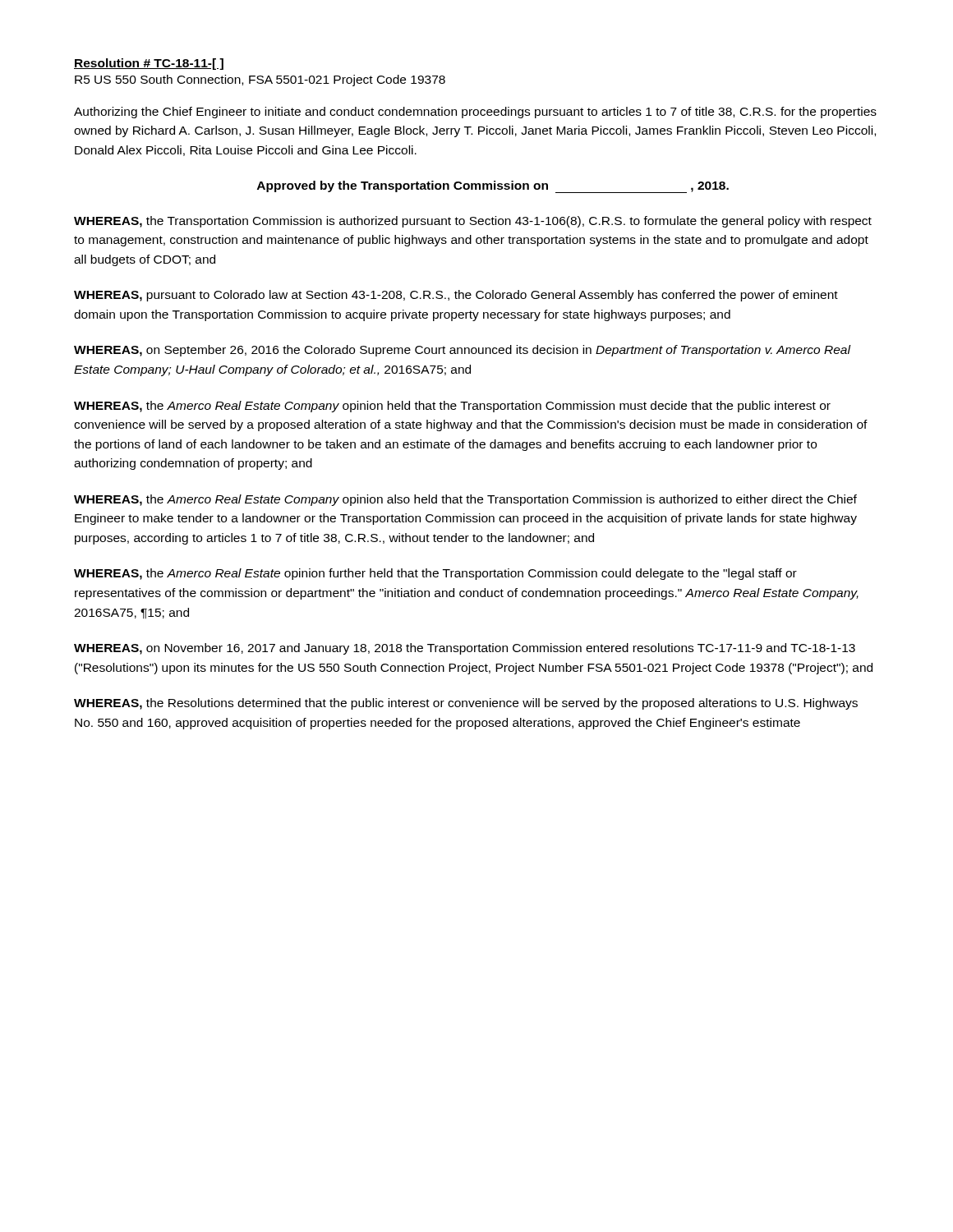
Task: Select the text block with the text "Authorizing the Chief Engineer"
Action: pyautogui.click(x=475, y=130)
